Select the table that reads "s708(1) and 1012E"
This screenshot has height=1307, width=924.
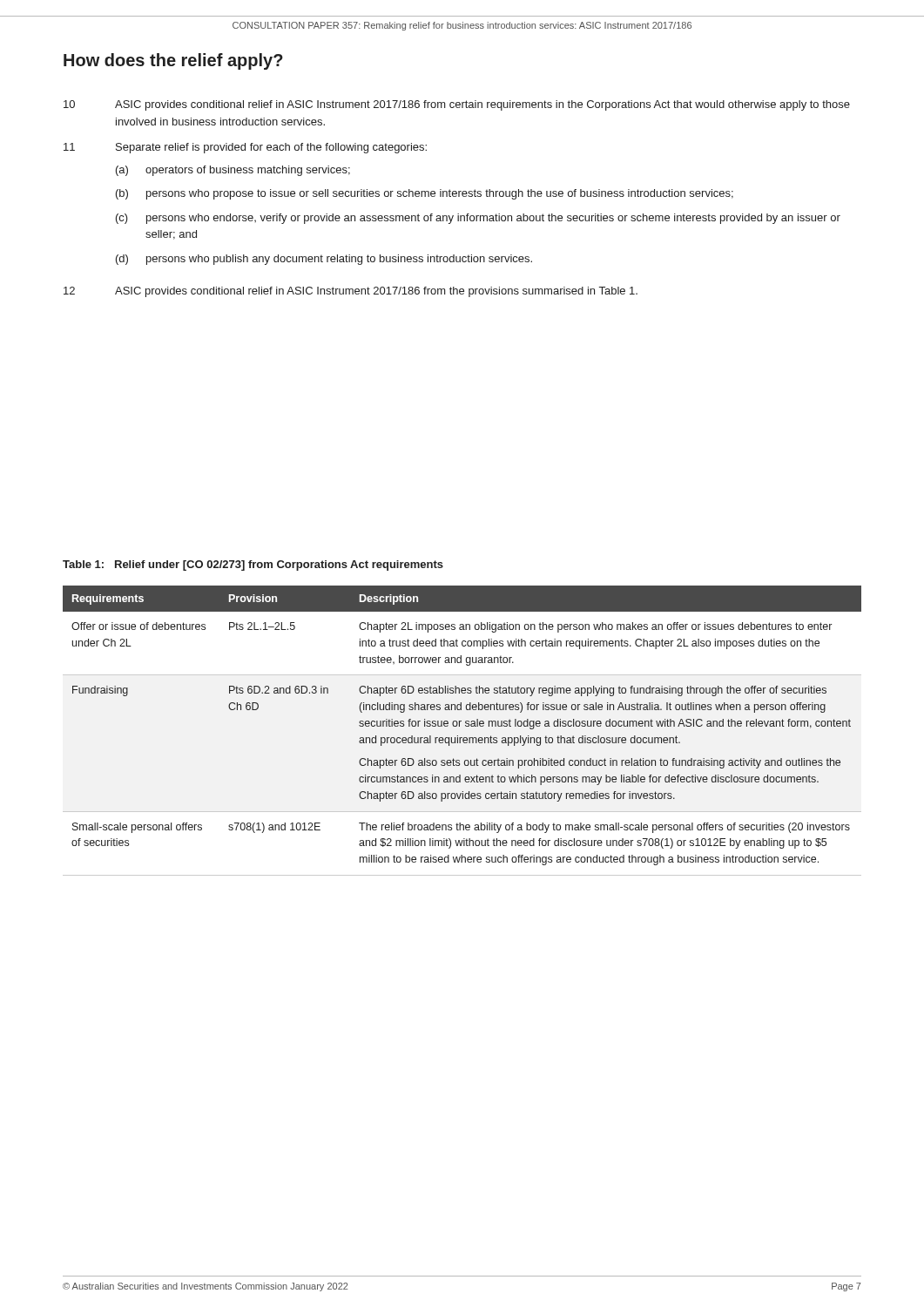(x=462, y=730)
